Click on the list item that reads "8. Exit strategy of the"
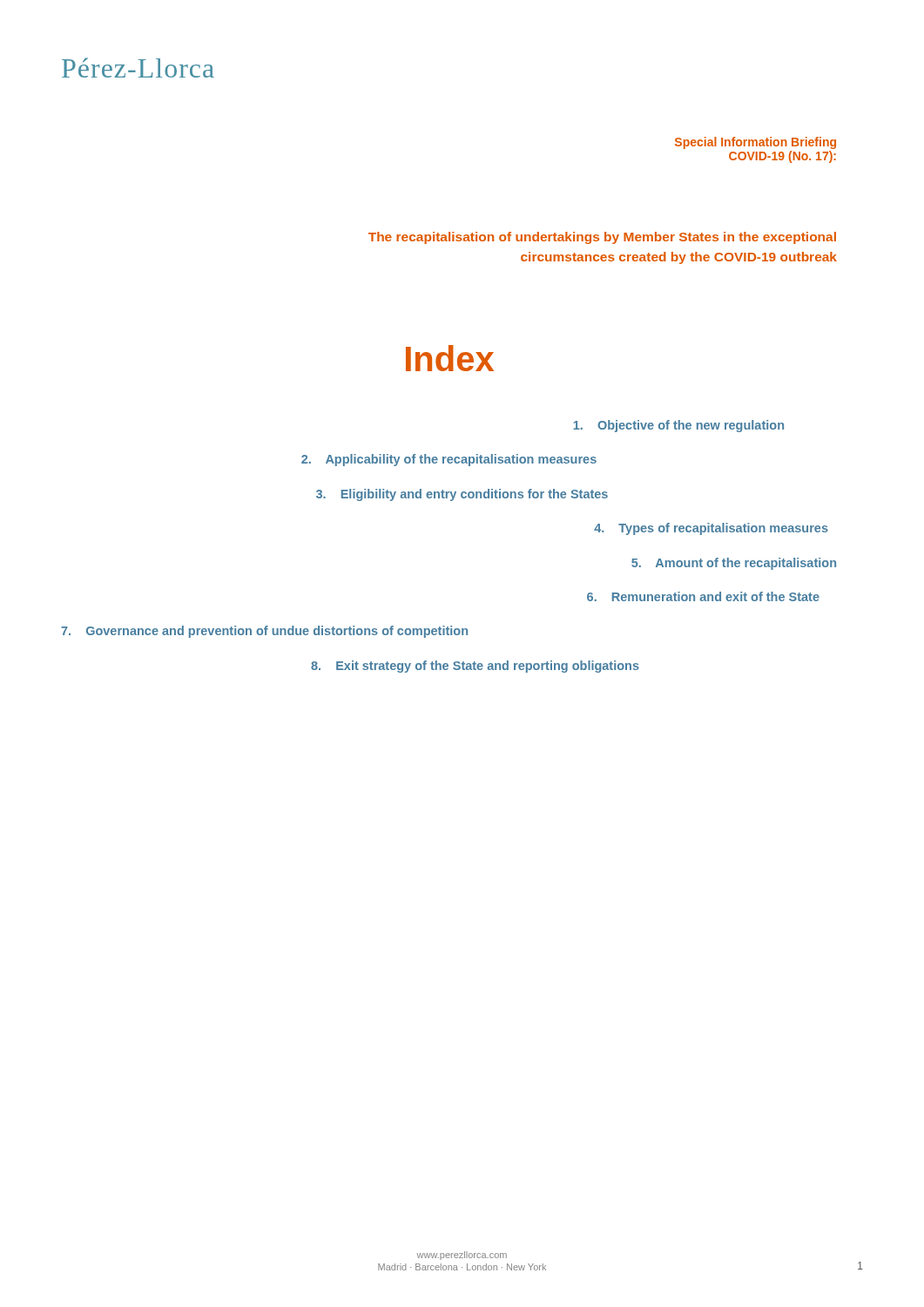 pos(475,666)
